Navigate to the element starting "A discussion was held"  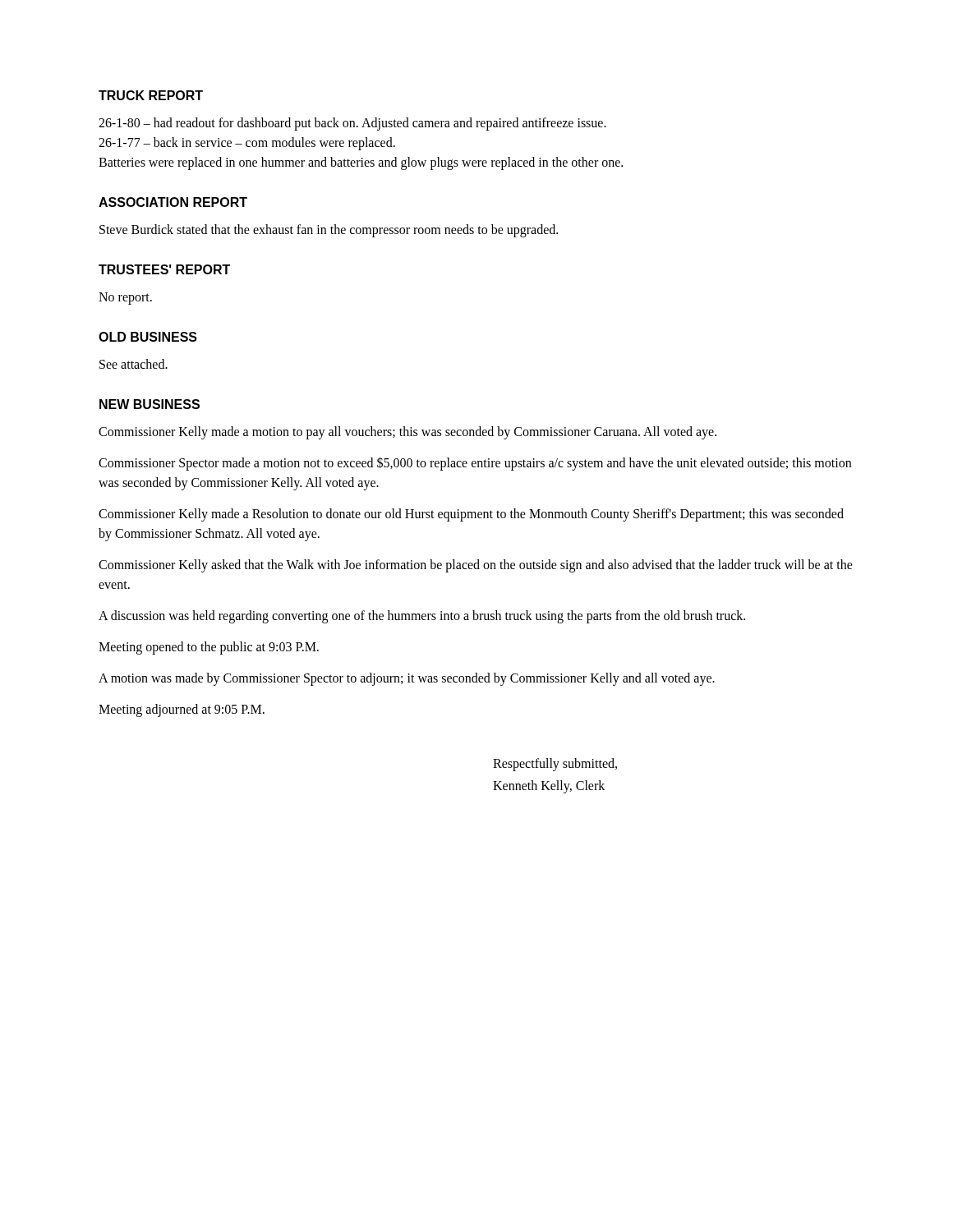(x=422, y=616)
